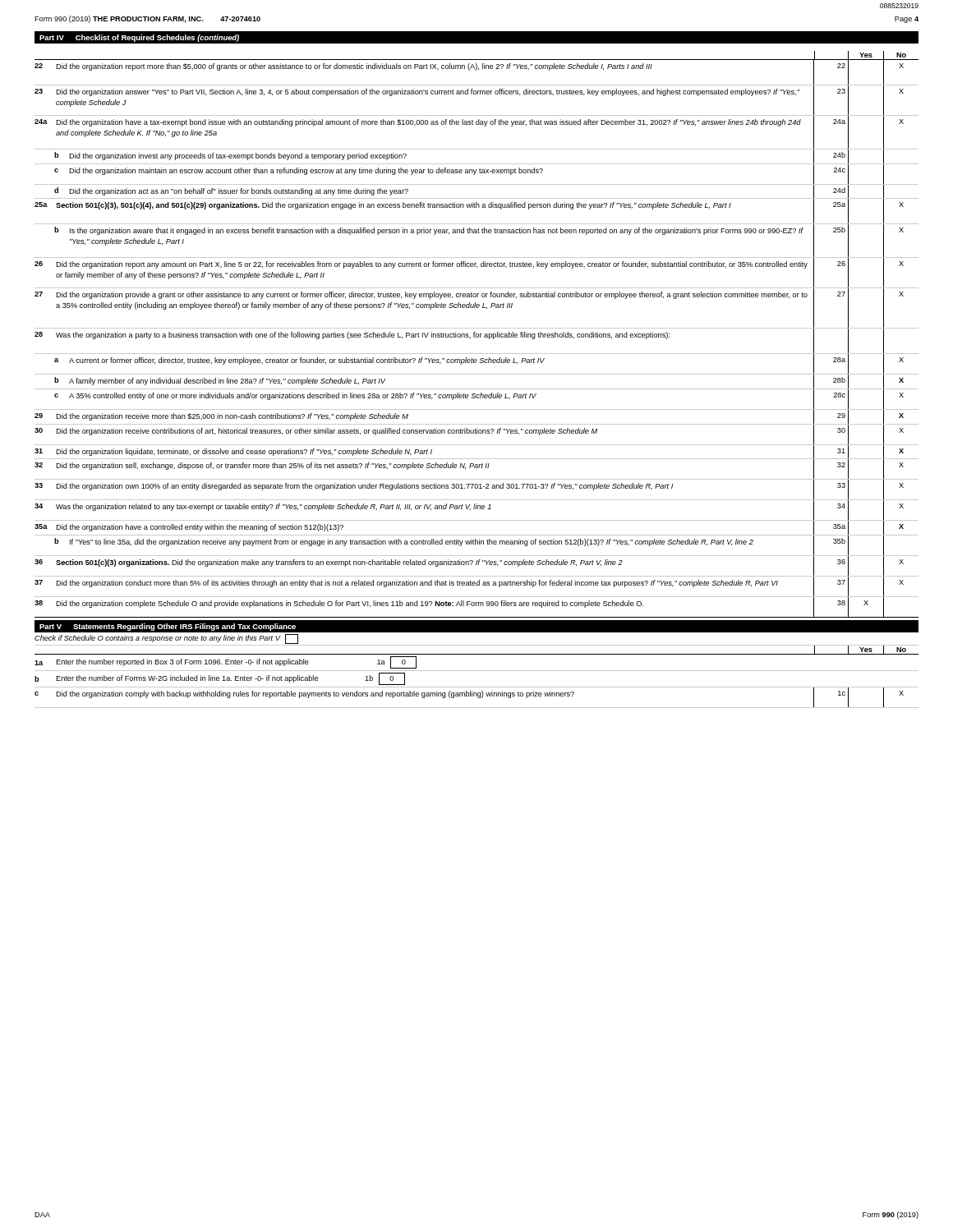Locate the table with the text "22 Did the"
Image resolution: width=953 pixels, height=1232 pixels.
476,339
